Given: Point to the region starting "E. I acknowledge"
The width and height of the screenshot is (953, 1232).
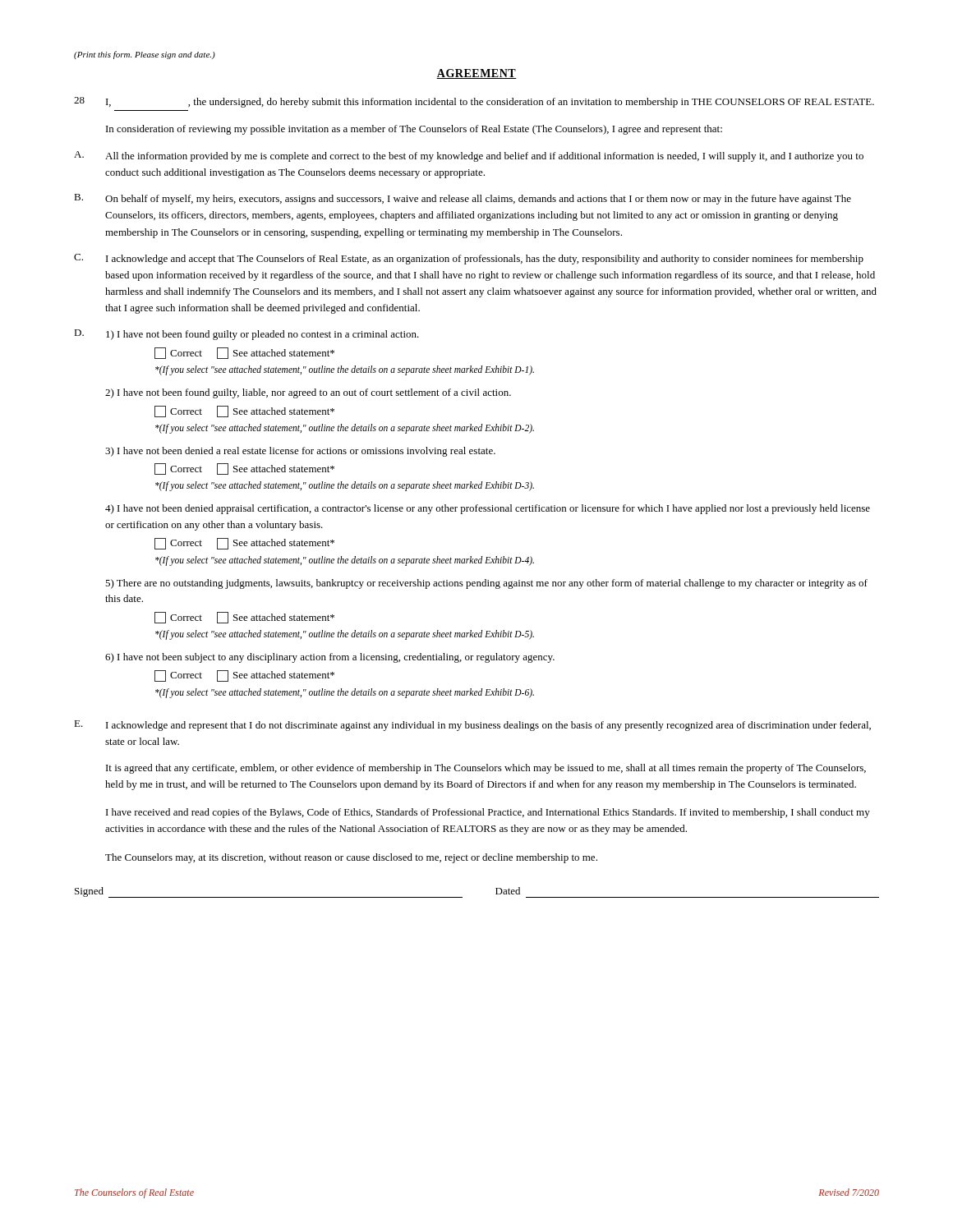Looking at the screenshot, I should [476, 733].
